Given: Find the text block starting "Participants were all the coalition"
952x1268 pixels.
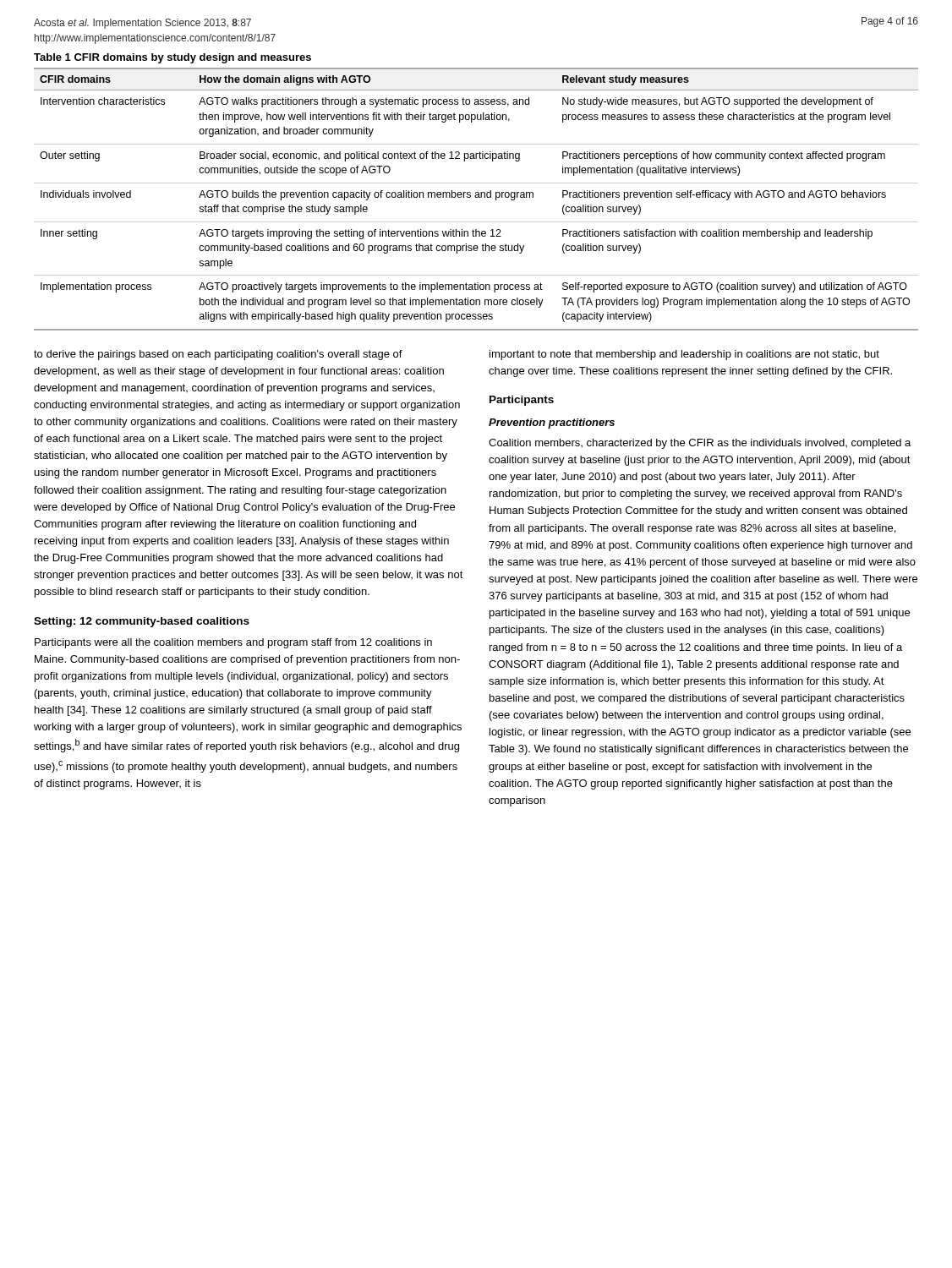Looking at the screenshot, I should point(249,713).
